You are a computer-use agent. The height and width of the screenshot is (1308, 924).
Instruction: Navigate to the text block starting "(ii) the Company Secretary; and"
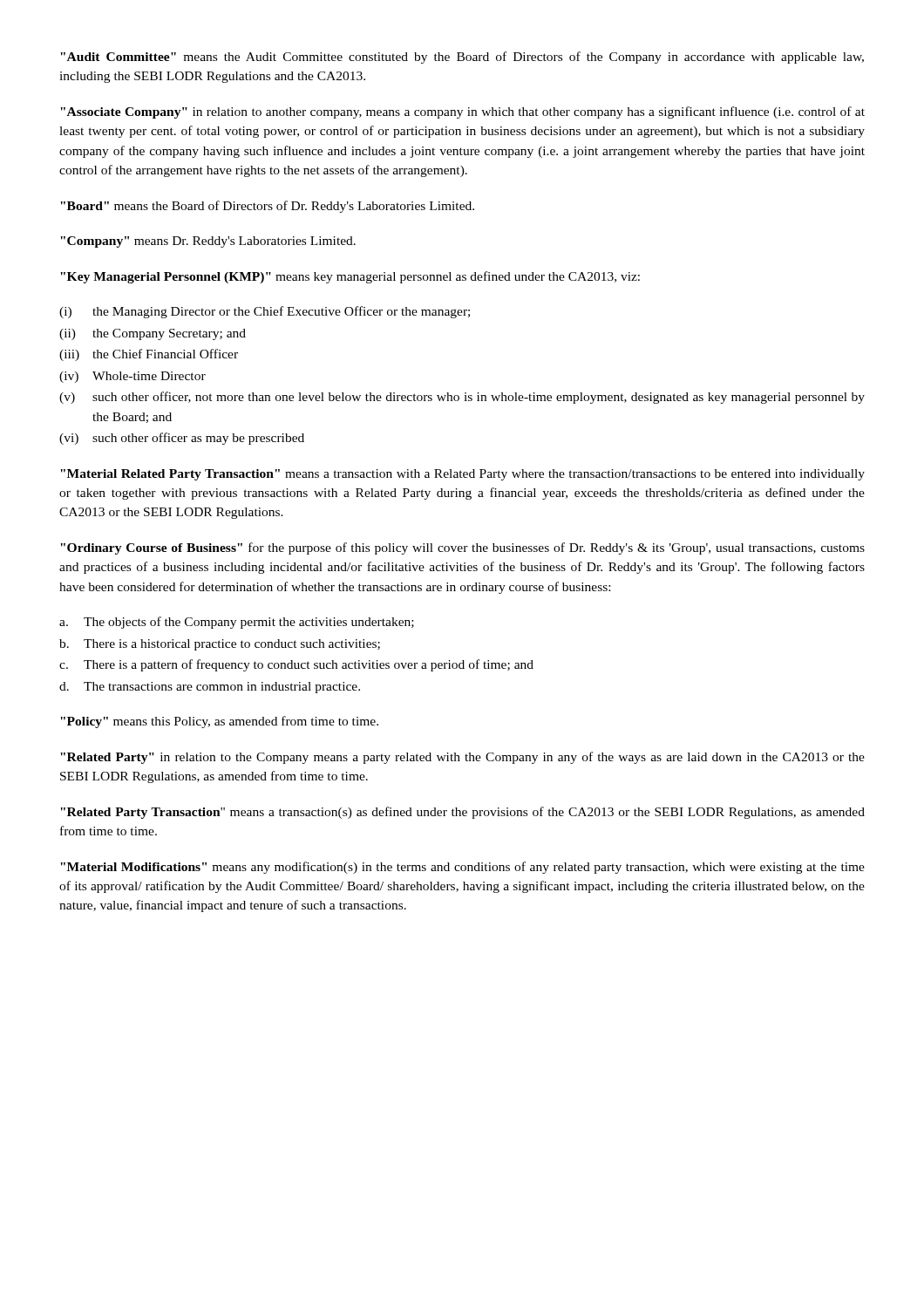(x=153, y=333)
